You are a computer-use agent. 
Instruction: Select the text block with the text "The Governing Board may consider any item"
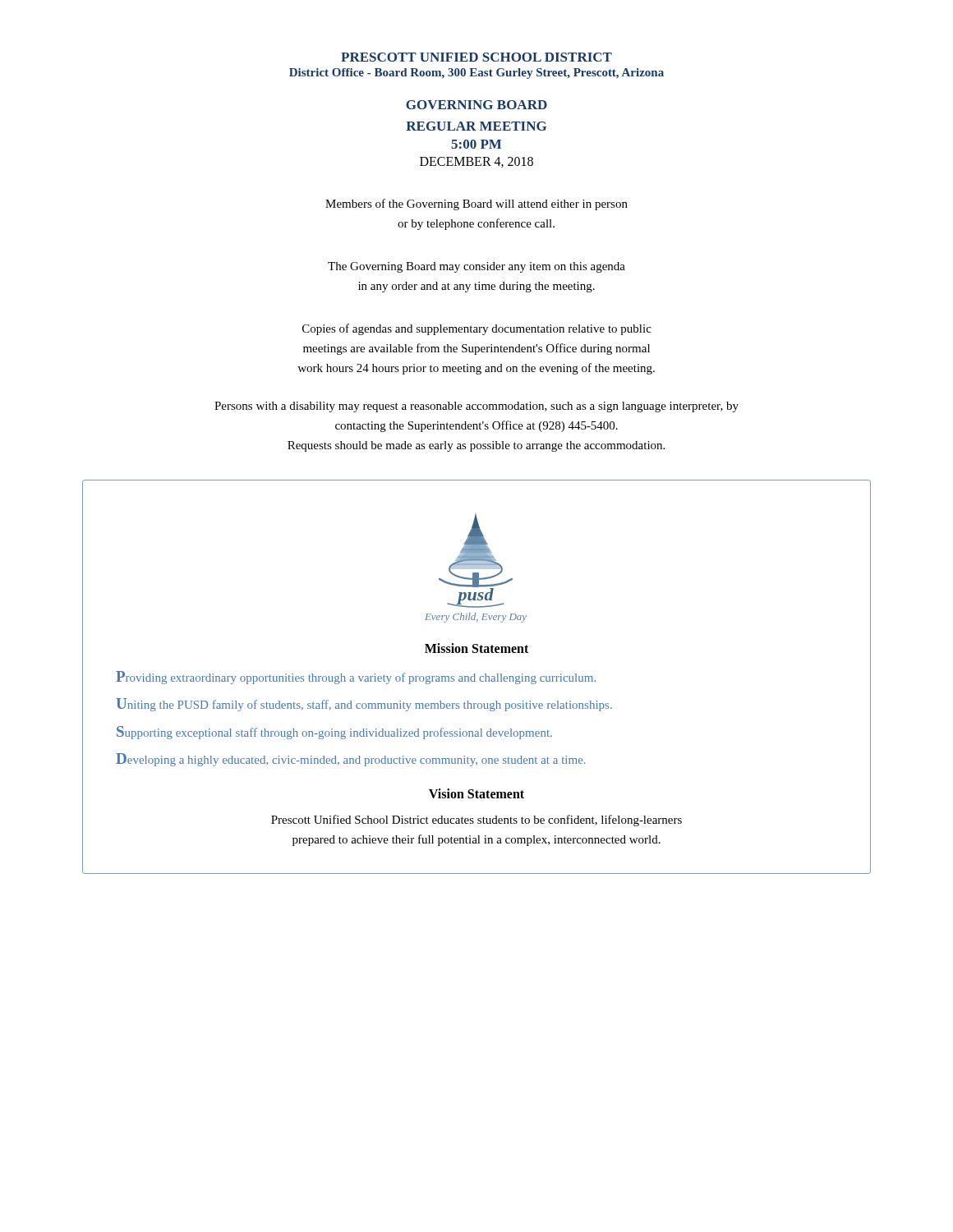click(476, 276)
